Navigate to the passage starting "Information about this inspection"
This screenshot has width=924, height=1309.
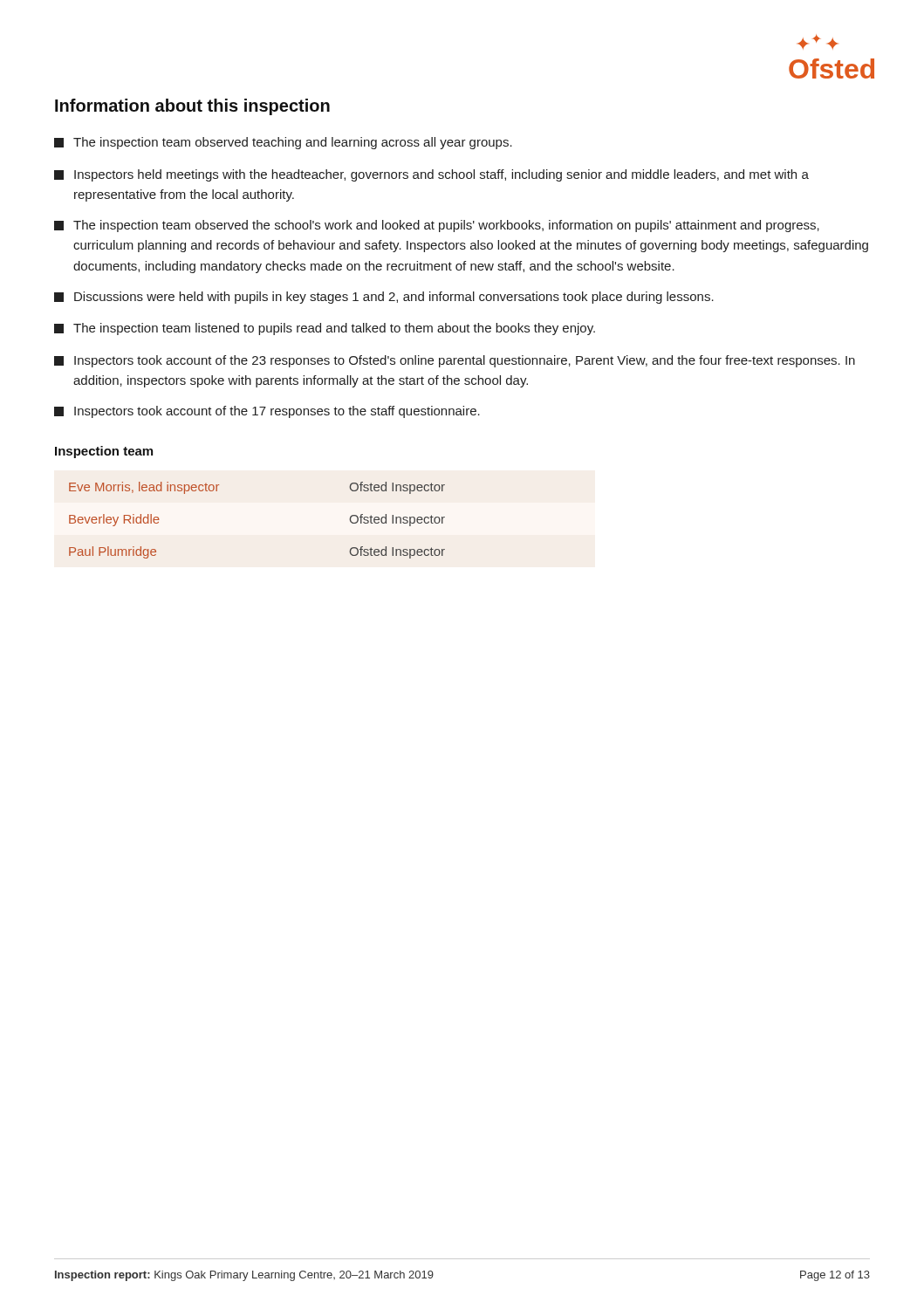pyautogui.click(x=192, y=107)
